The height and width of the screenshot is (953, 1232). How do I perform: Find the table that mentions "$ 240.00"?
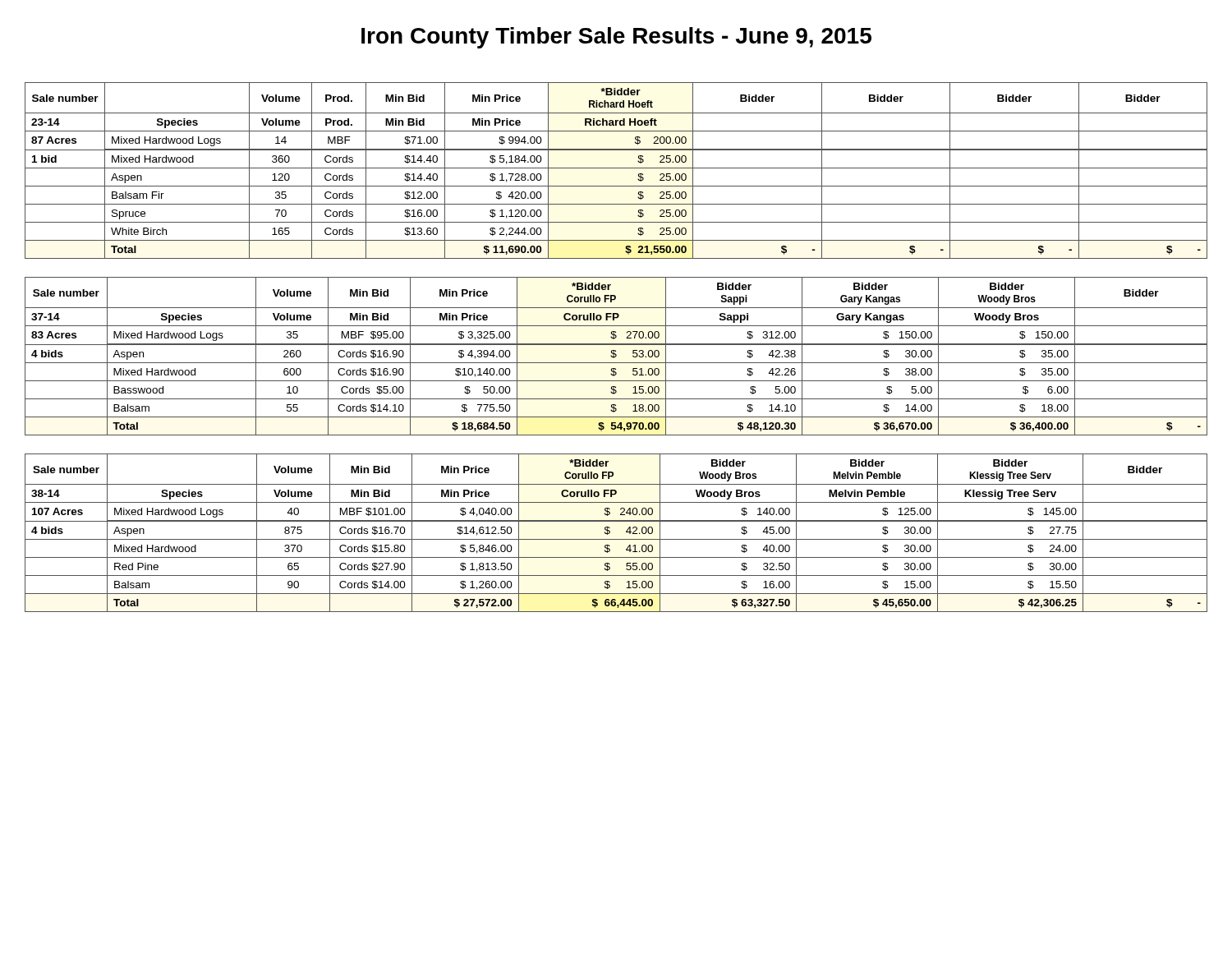tap(616, 533)
